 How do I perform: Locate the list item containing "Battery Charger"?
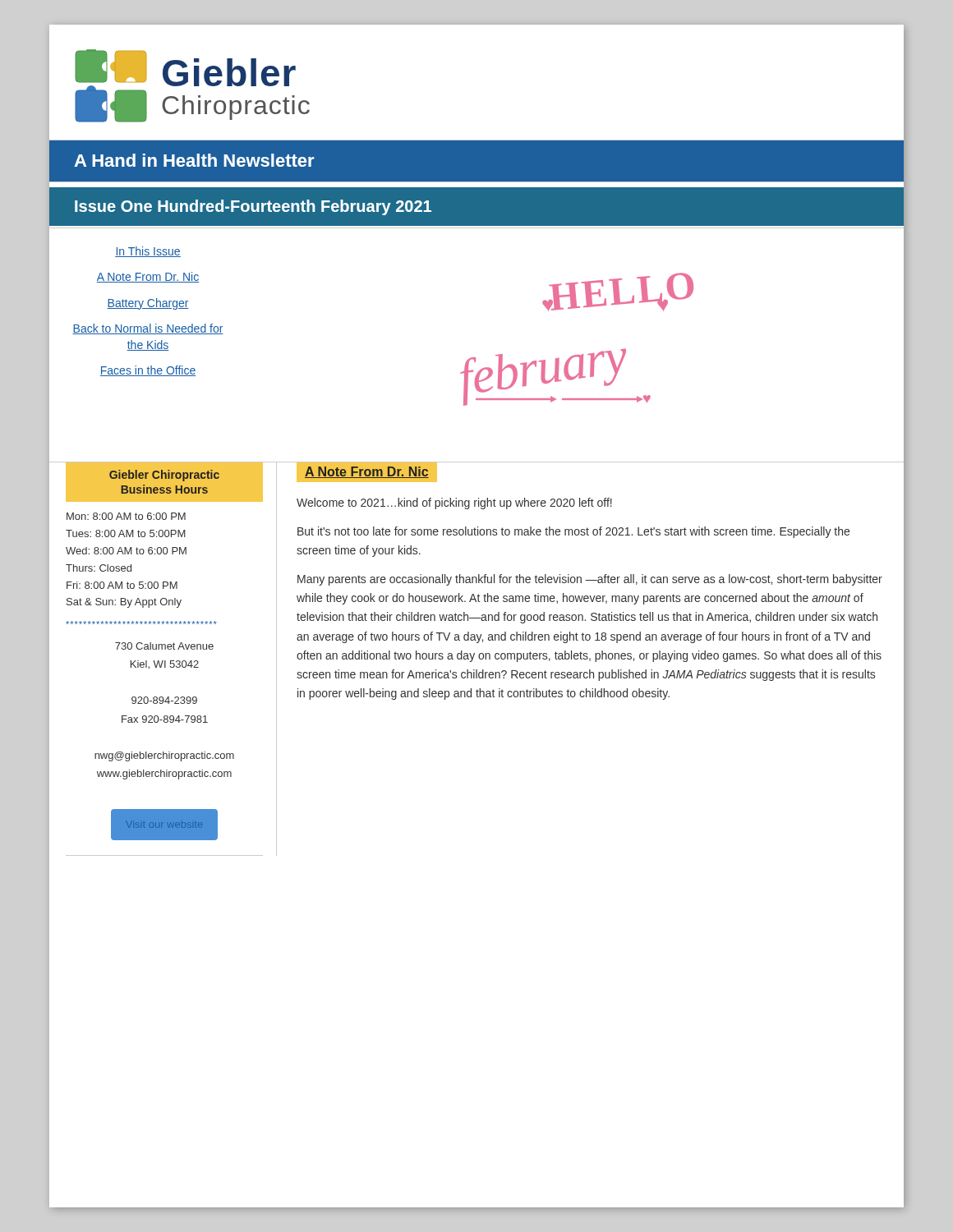(148, 303)
